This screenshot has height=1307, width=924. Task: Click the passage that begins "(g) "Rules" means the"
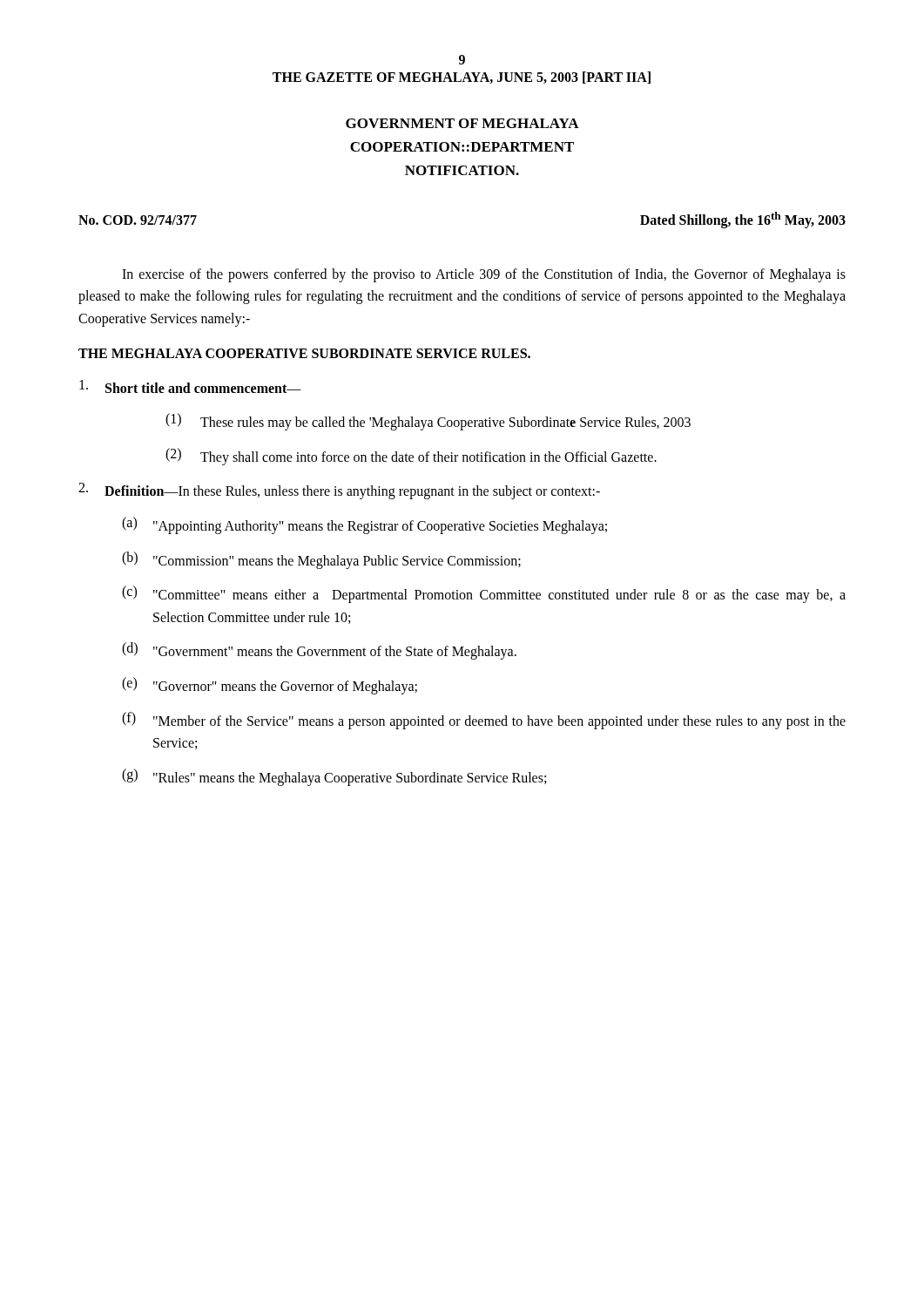pyautogui.click(x=462, y=778)
